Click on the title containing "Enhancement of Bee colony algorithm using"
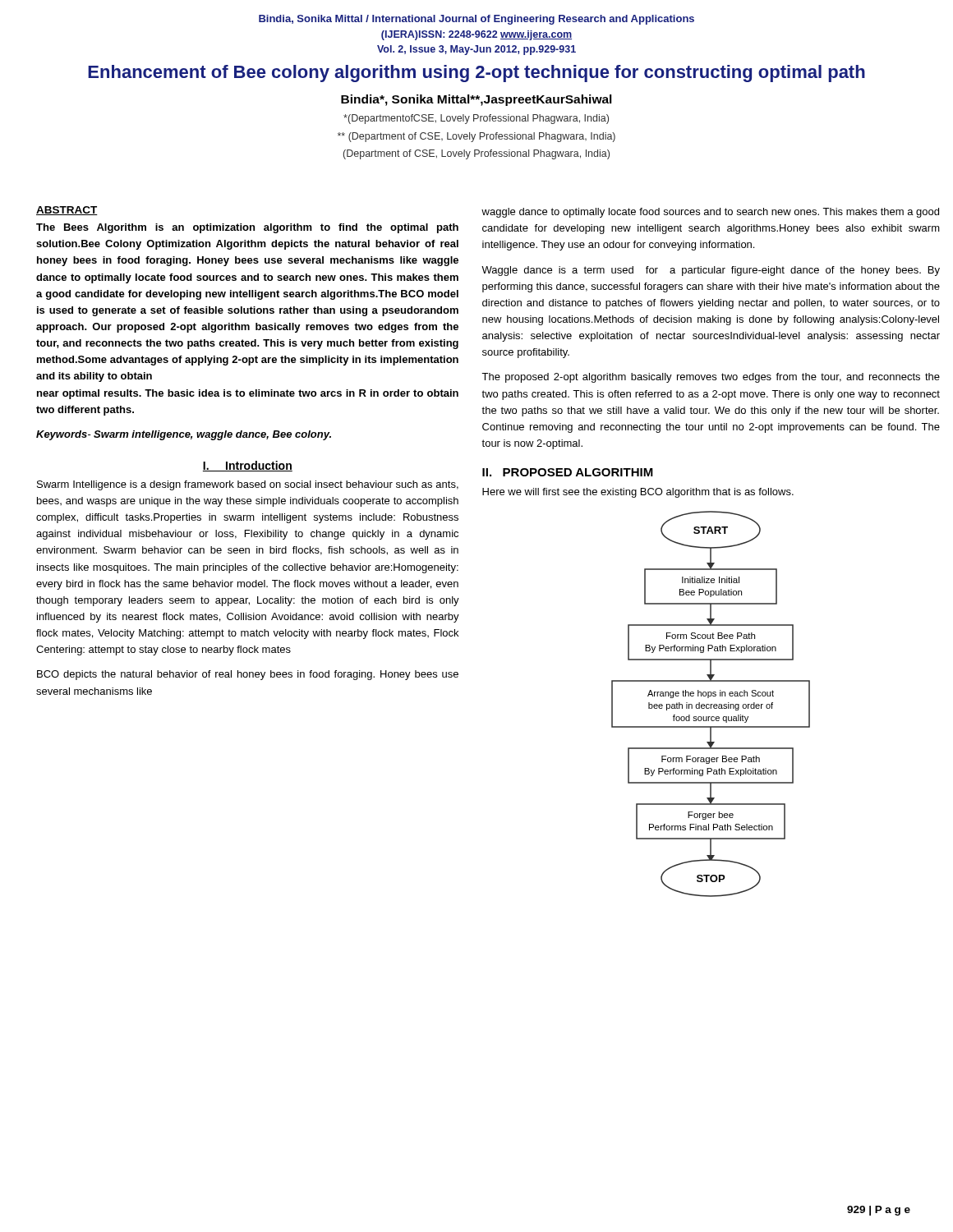This screenshot has width=953, height=1232. point(476,72)
